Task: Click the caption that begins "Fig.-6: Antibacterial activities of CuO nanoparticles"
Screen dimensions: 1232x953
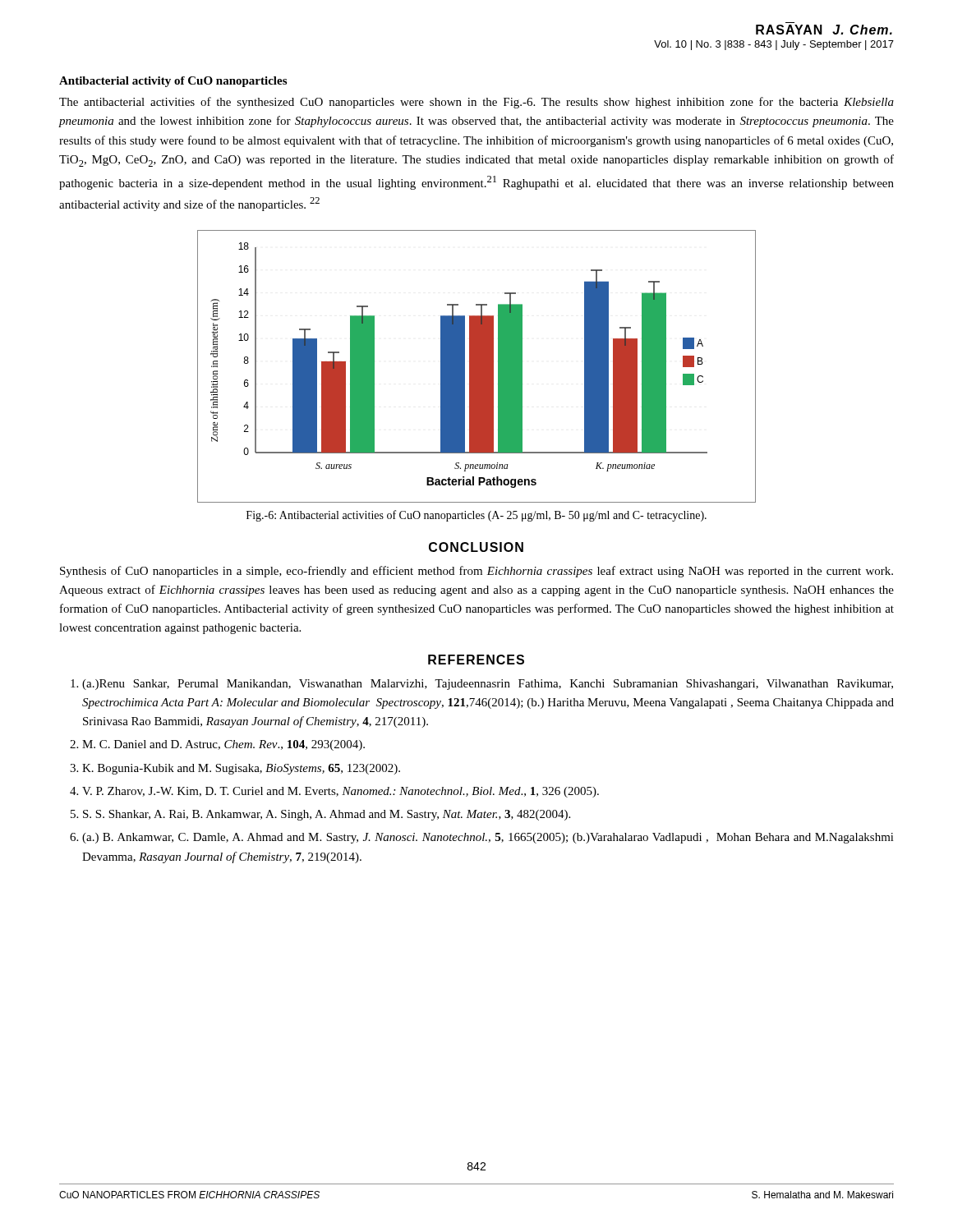Action: tap(476, 515)
